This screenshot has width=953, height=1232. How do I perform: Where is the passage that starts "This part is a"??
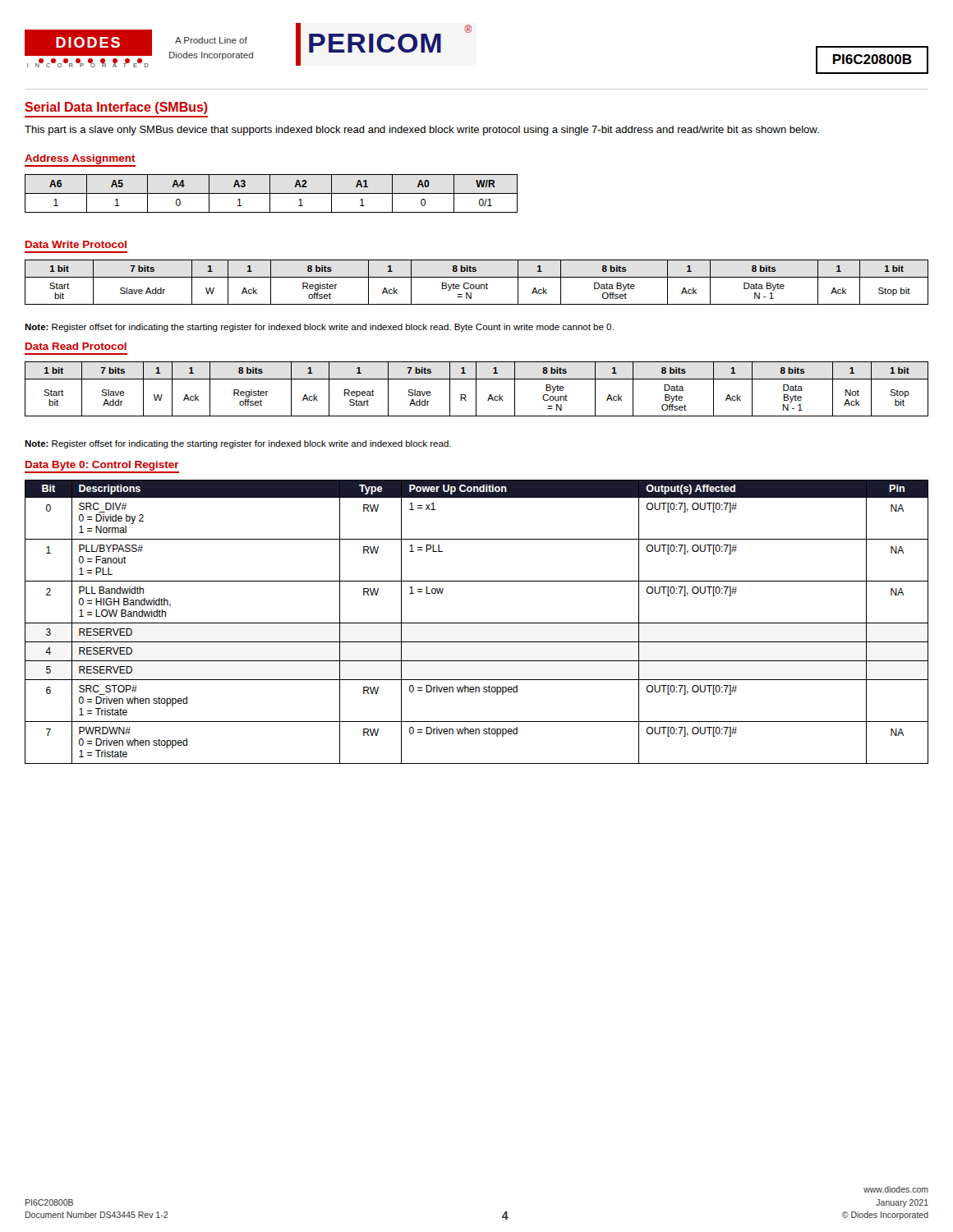click(x=422, y=129)
